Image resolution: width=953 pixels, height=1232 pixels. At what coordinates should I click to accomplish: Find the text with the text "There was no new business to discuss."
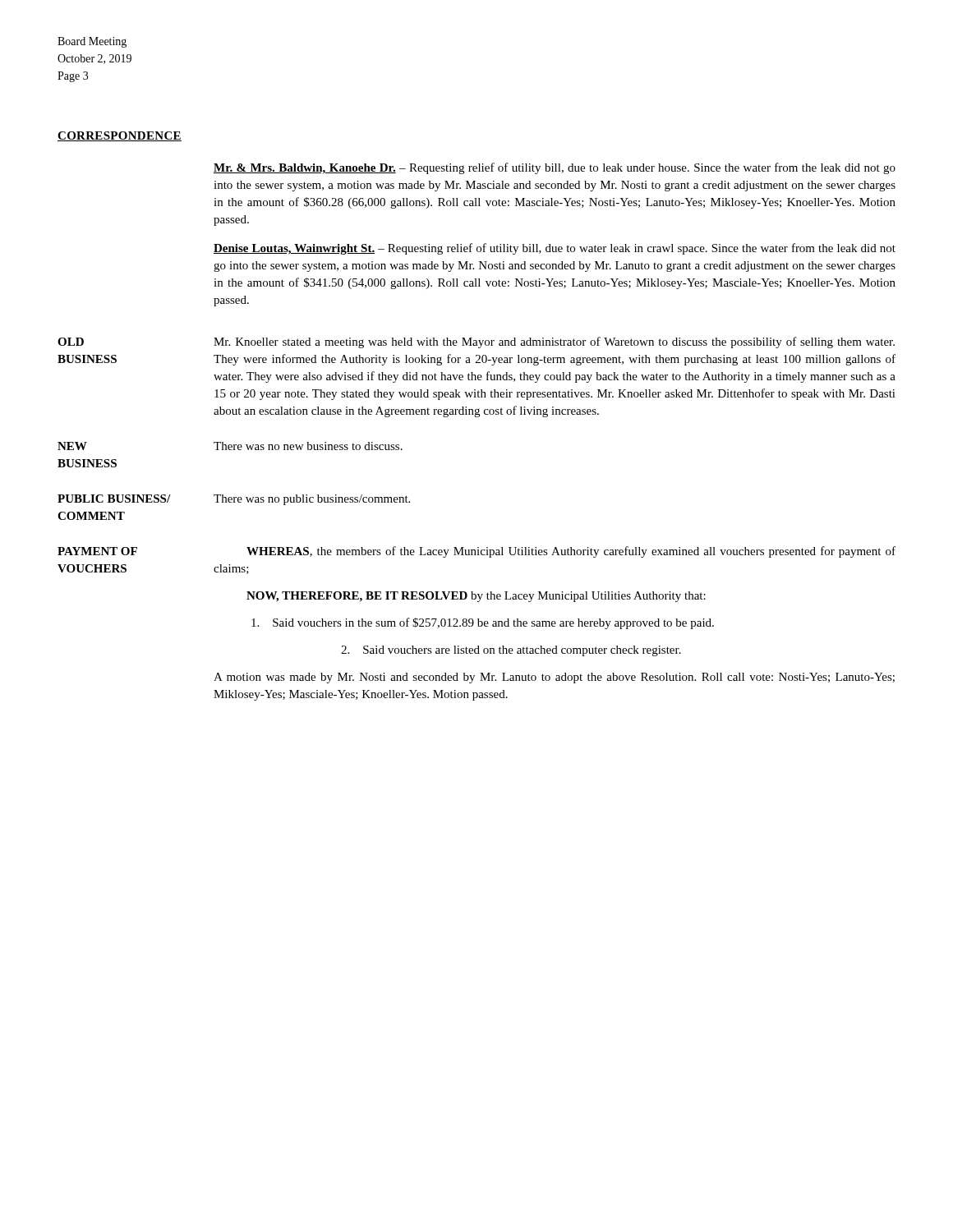point(308,446)
